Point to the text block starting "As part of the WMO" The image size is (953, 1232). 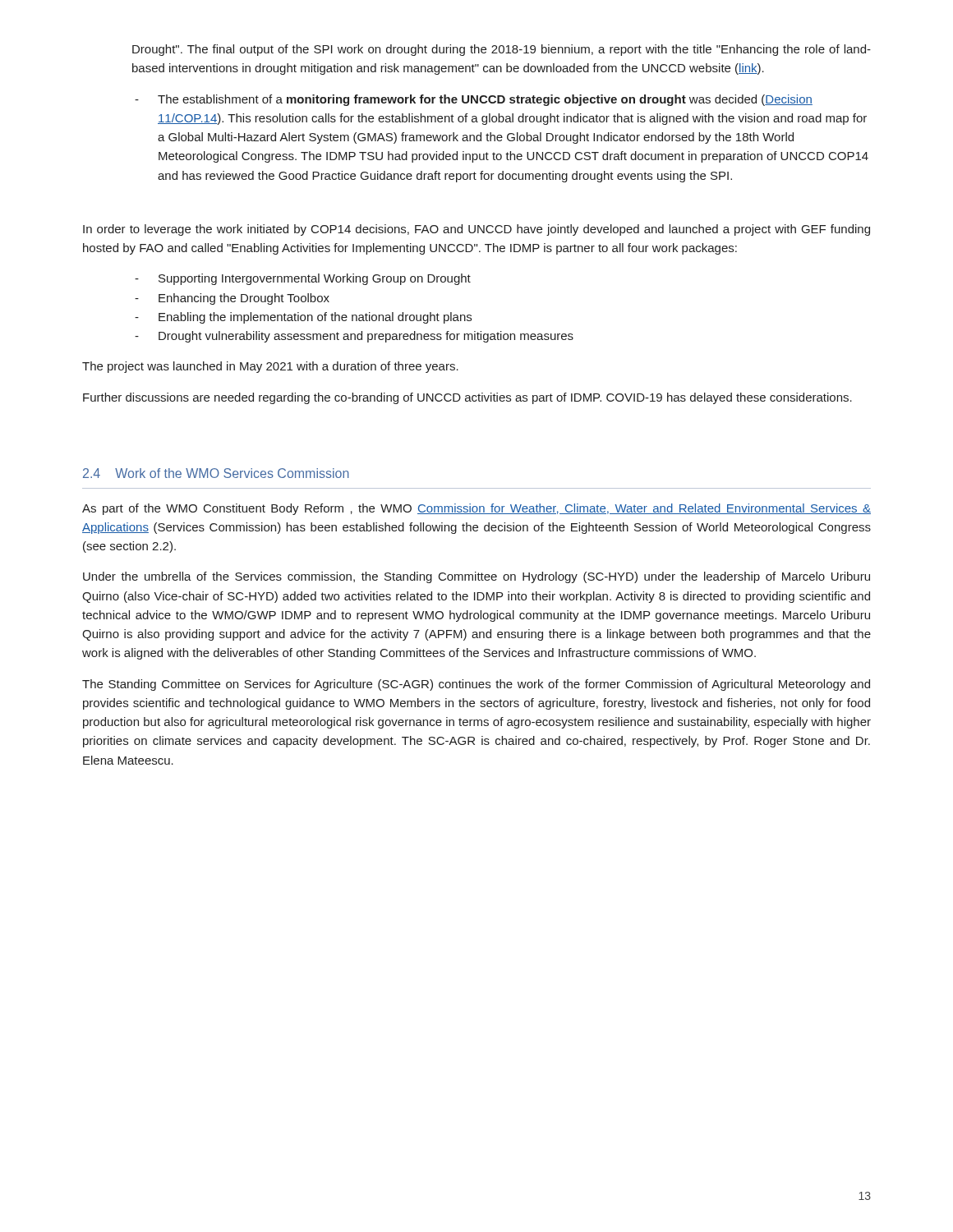pos(476,527)
